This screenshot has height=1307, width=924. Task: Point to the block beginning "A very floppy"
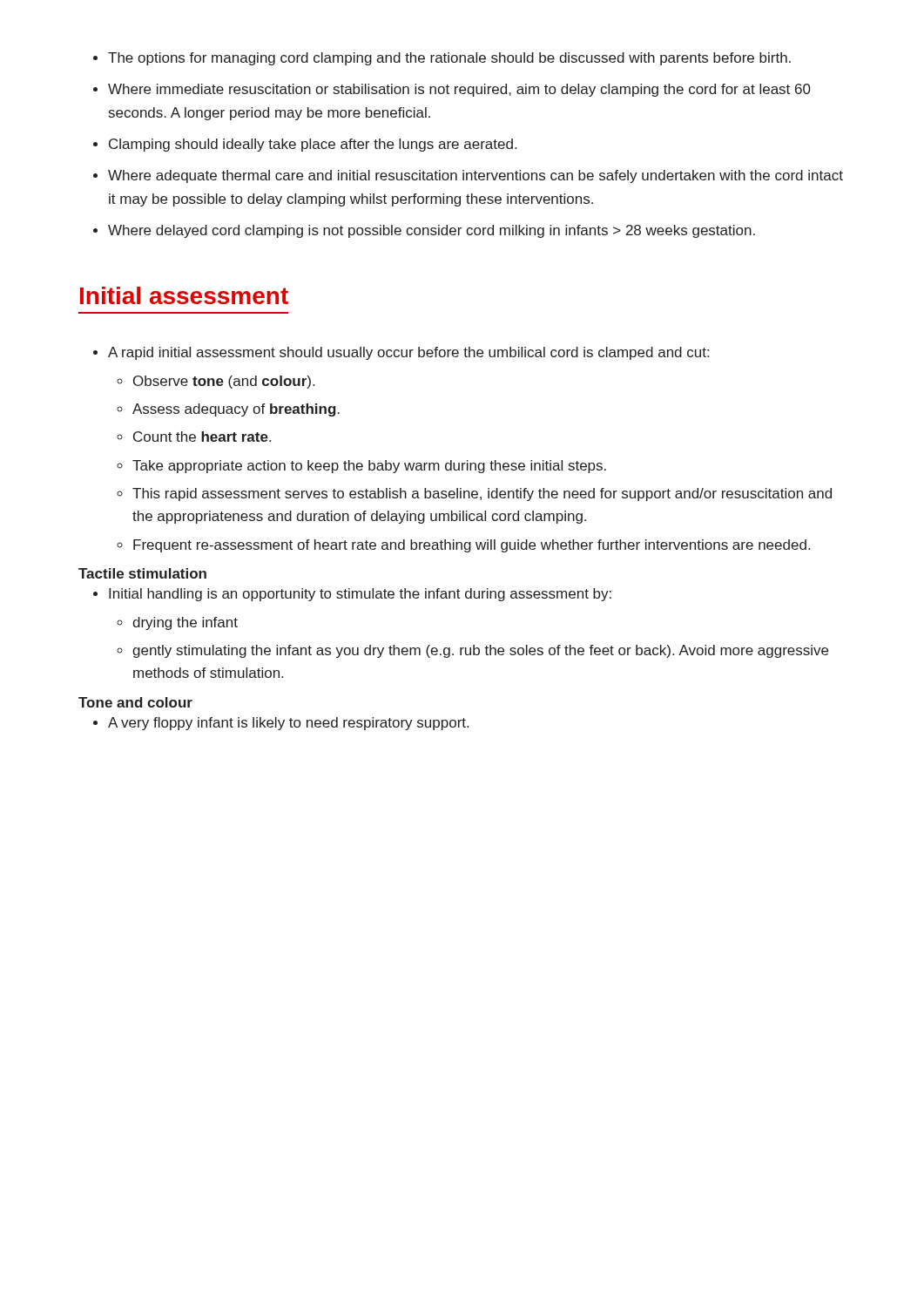[x=289, y=722]
